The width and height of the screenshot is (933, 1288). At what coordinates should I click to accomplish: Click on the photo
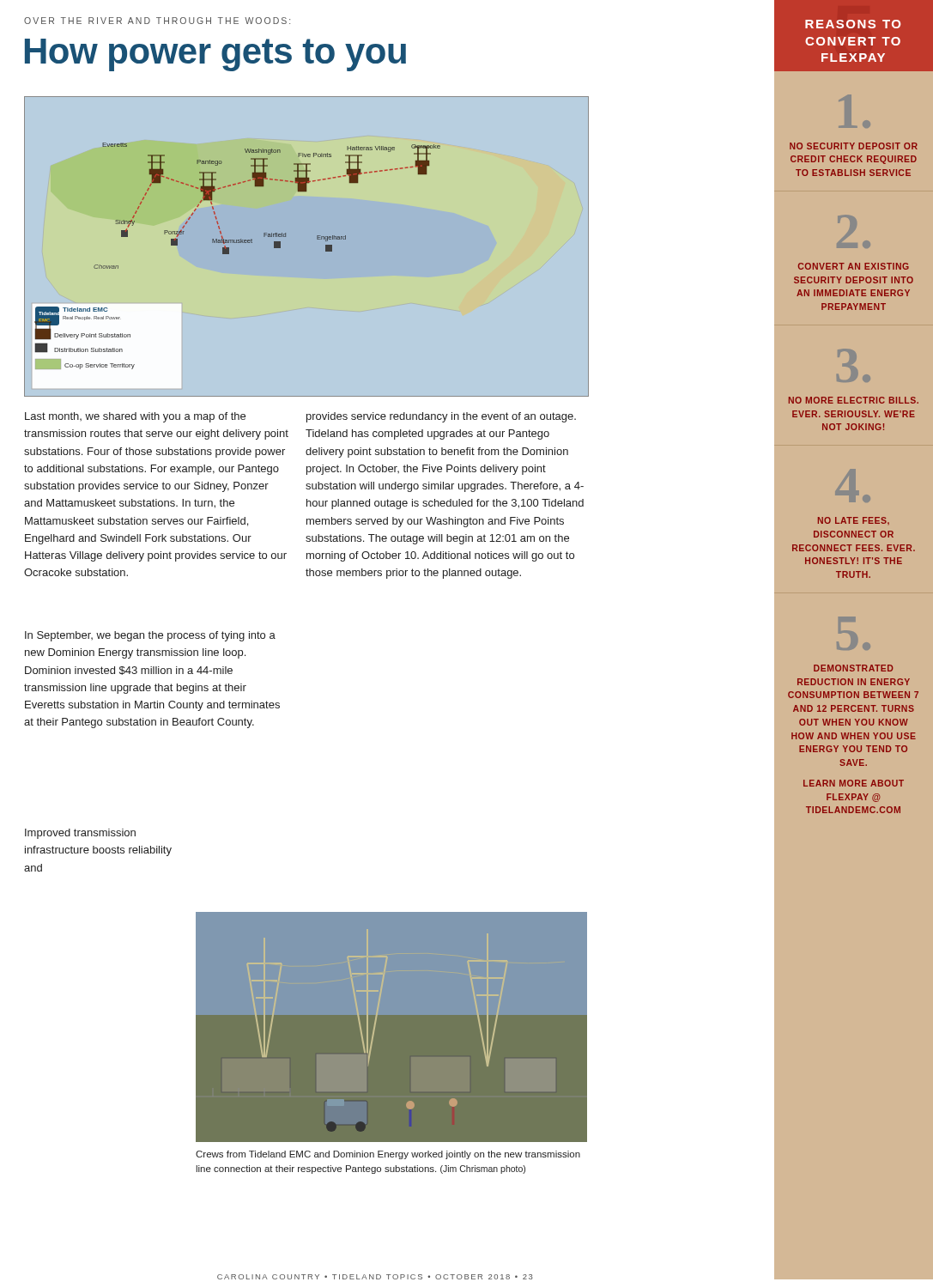(391, 1027)
